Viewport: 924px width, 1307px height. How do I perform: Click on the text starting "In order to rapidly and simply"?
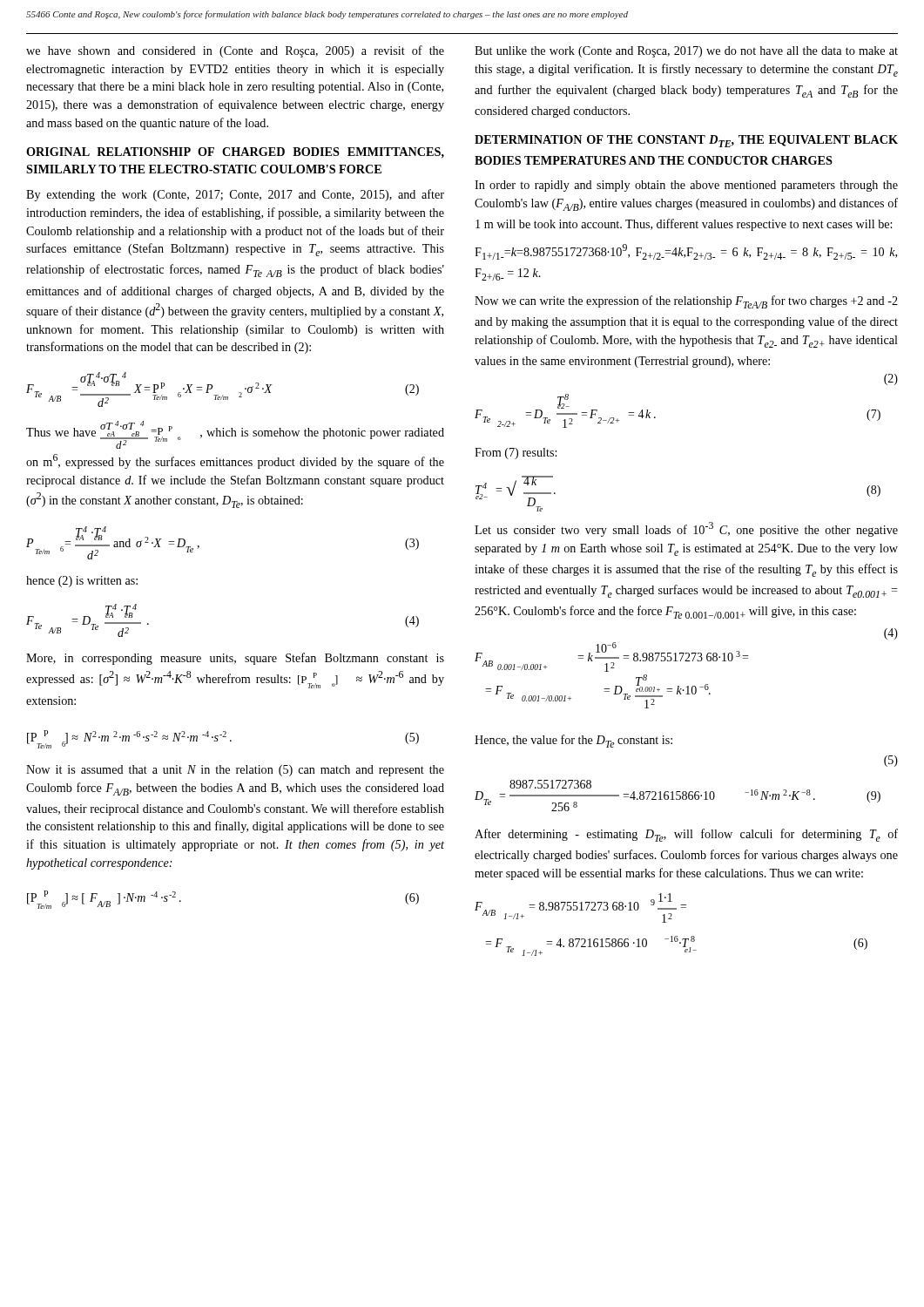click(686, 205)
